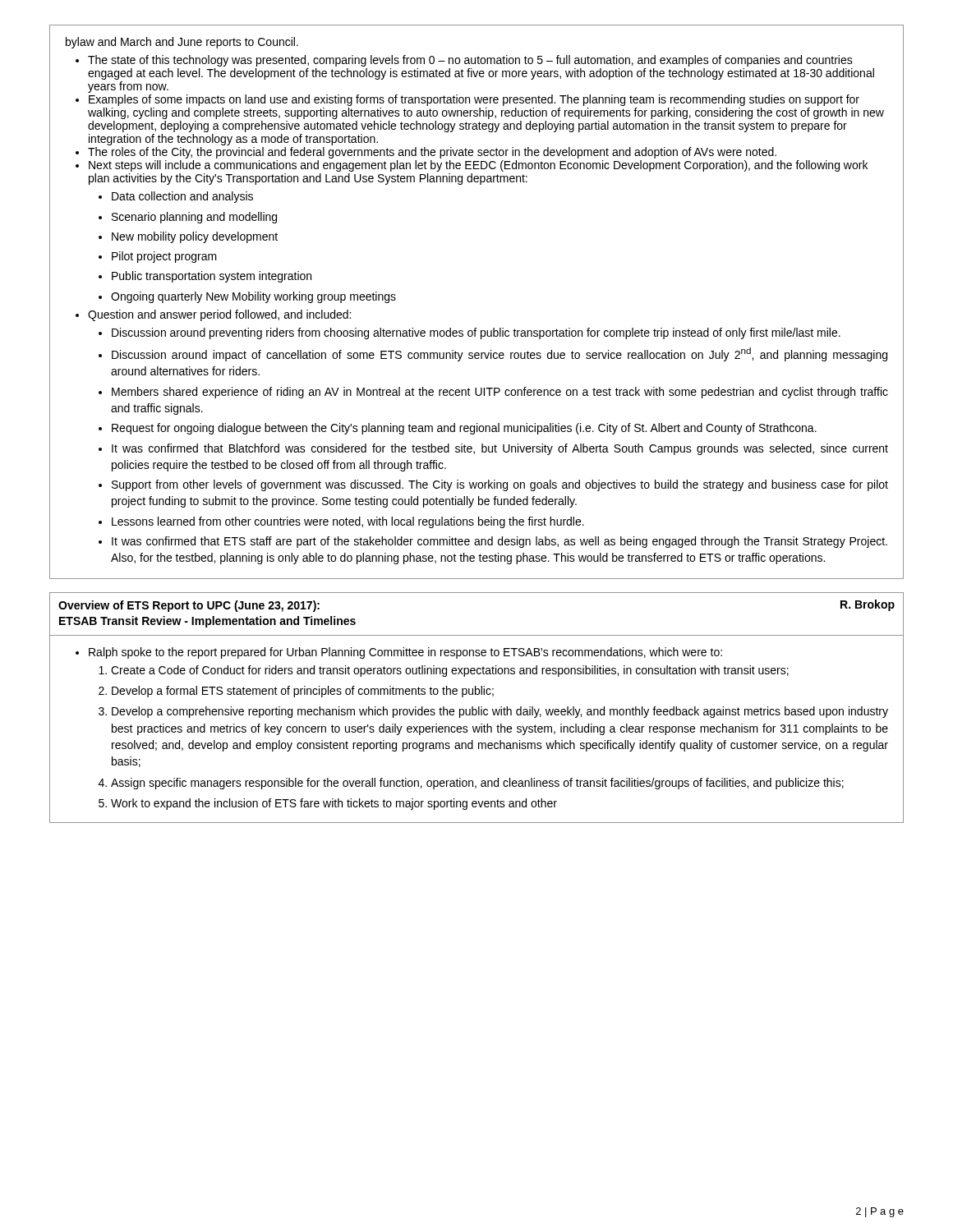Viewport: 953px width, 1232px height.
Task: Click on the list item containing "Question and answer period followed, and"
Action: [x=488, y=437]
